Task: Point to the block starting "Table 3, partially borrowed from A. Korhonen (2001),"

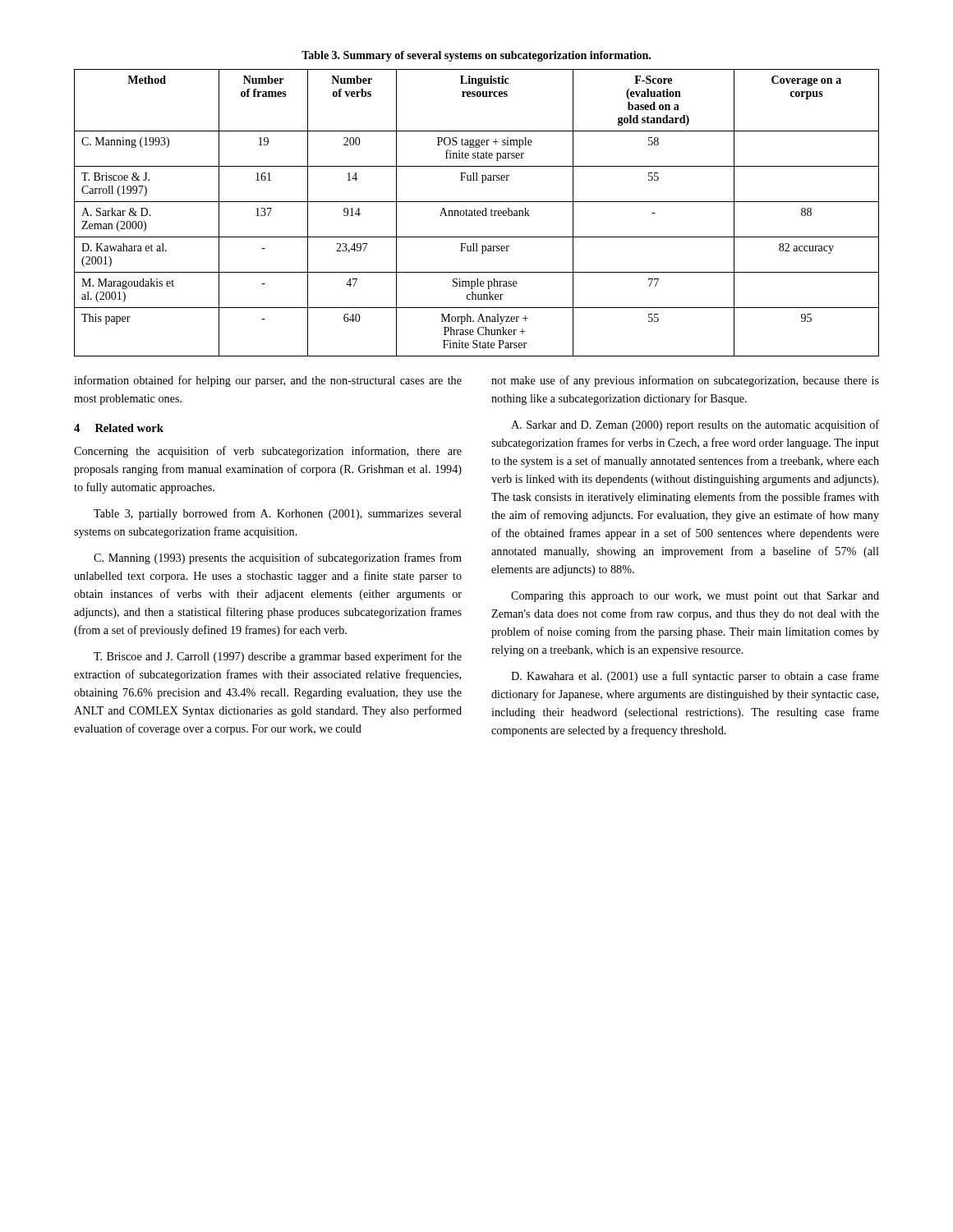Action: point(268,523)
